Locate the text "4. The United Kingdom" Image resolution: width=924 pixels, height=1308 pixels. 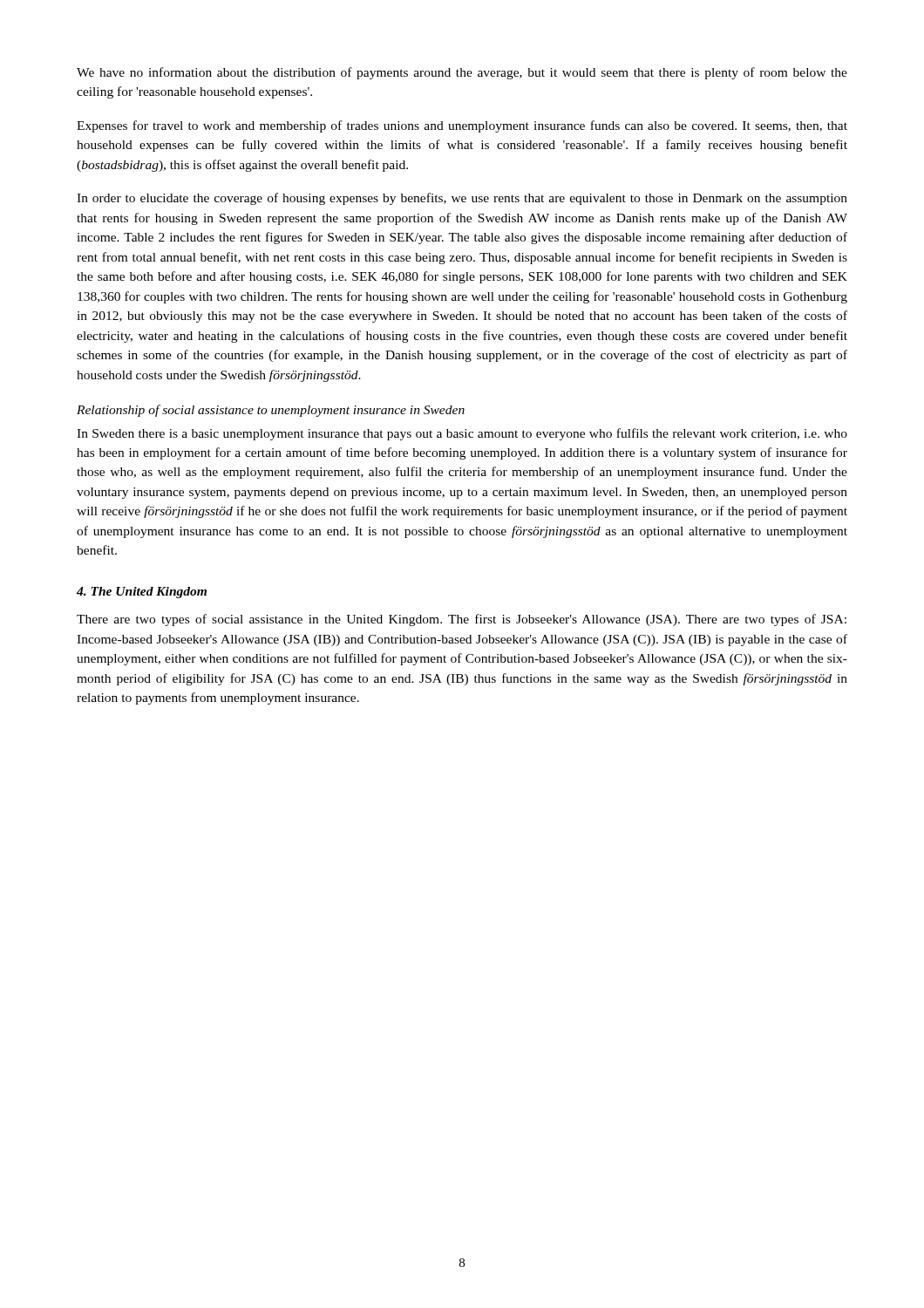click(142, 593)
